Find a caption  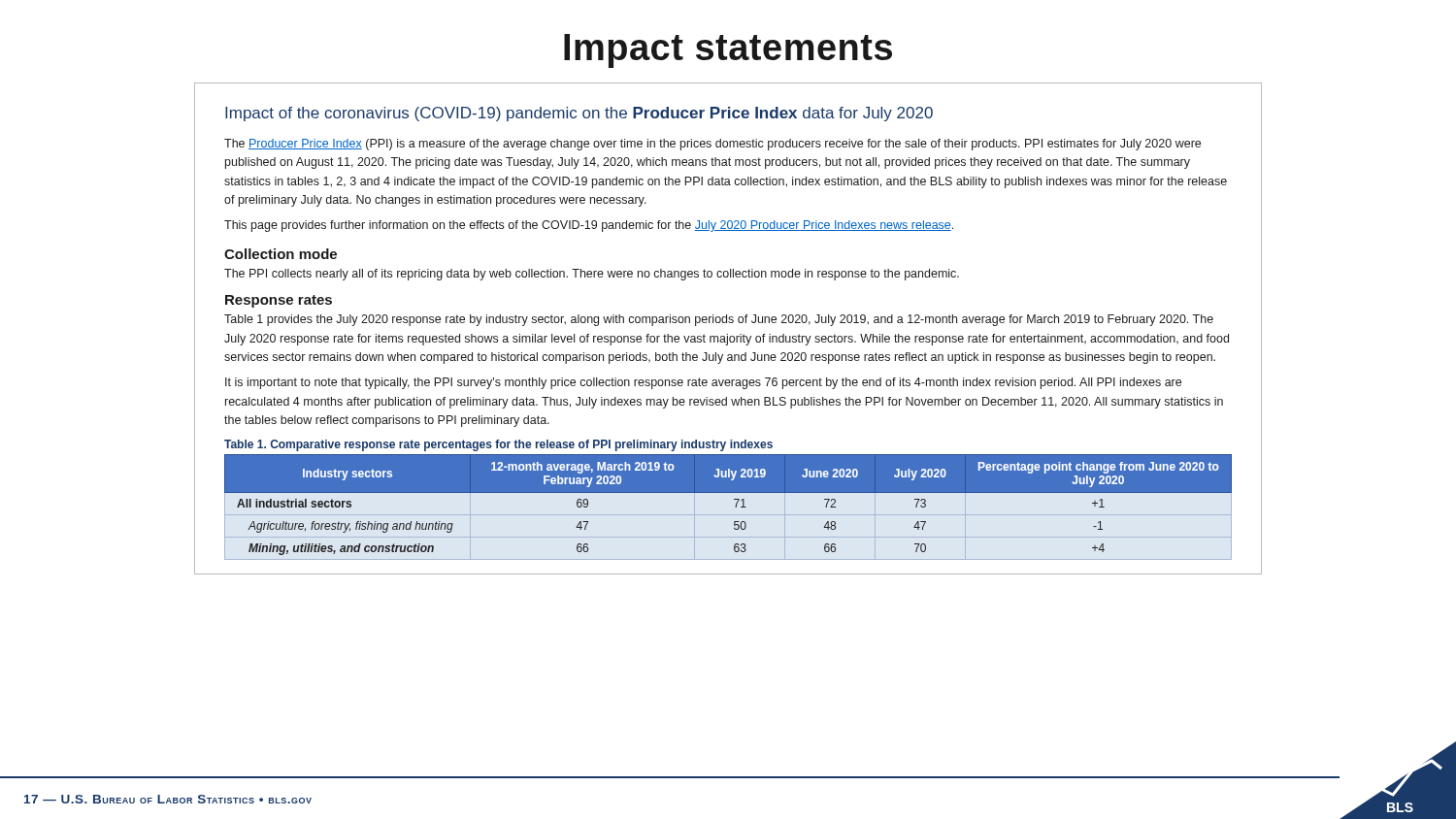point(499,445)
